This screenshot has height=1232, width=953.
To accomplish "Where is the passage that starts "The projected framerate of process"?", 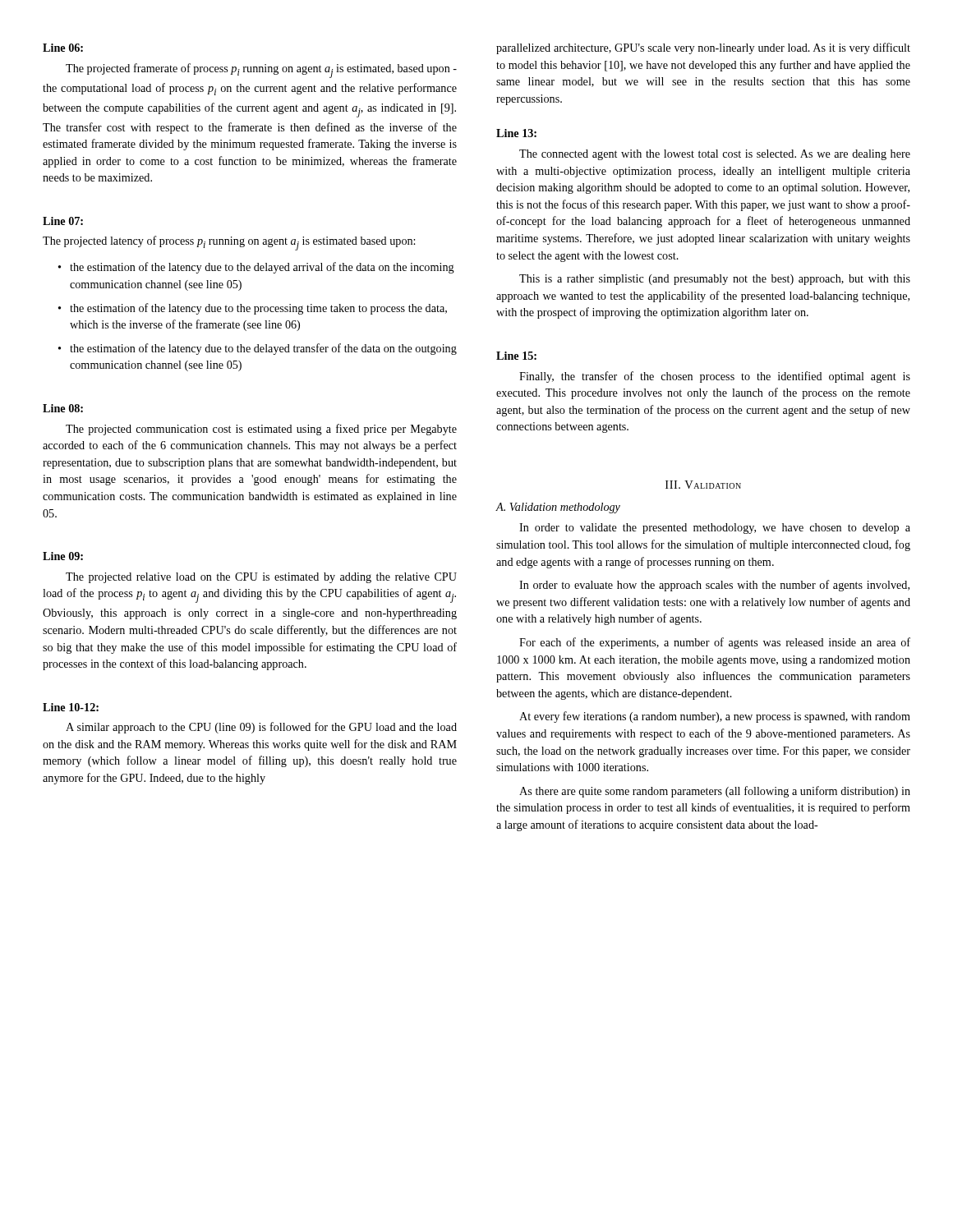I will pos(250,123).
